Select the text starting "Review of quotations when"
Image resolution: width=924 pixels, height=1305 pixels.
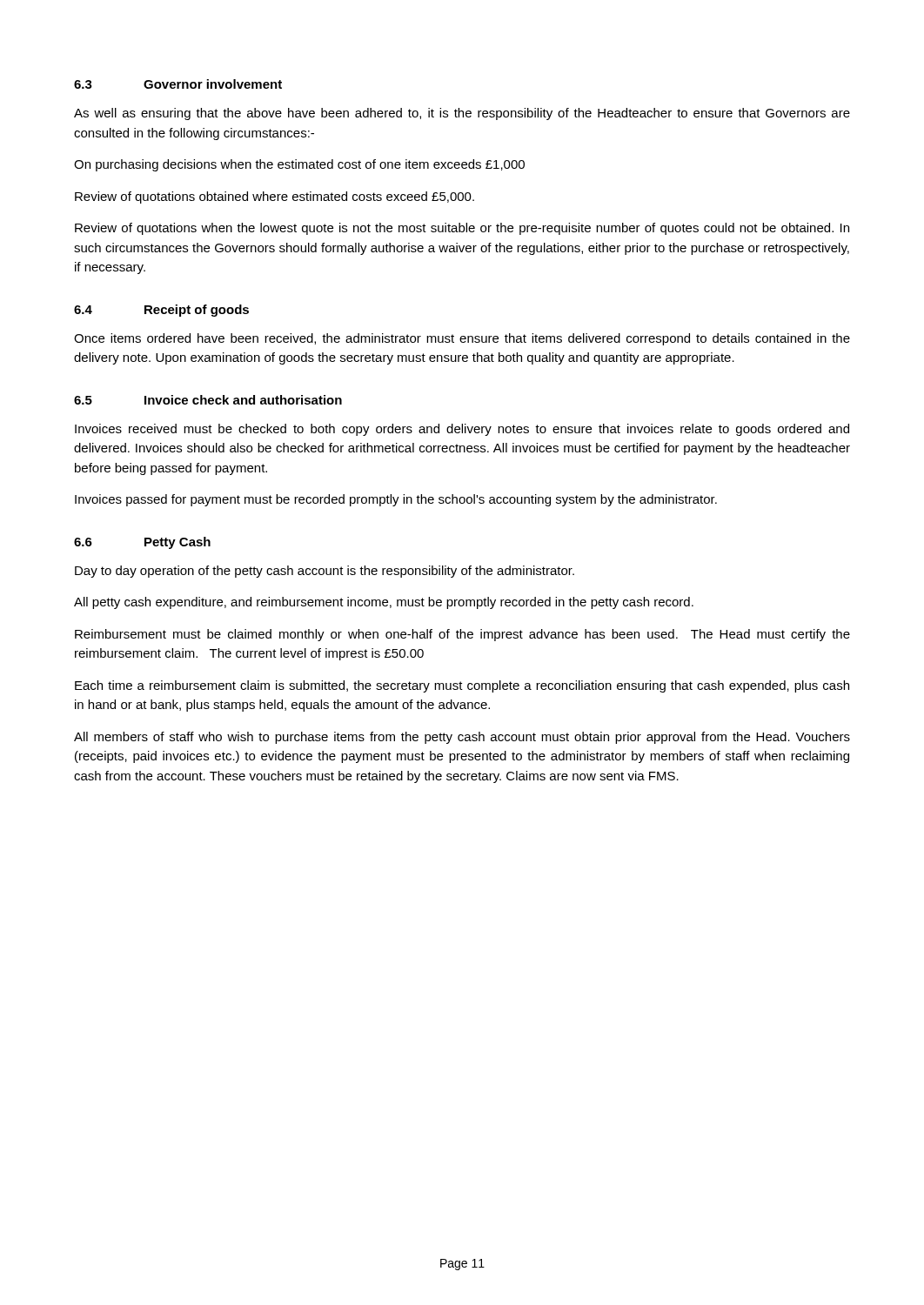click(462, 247)
